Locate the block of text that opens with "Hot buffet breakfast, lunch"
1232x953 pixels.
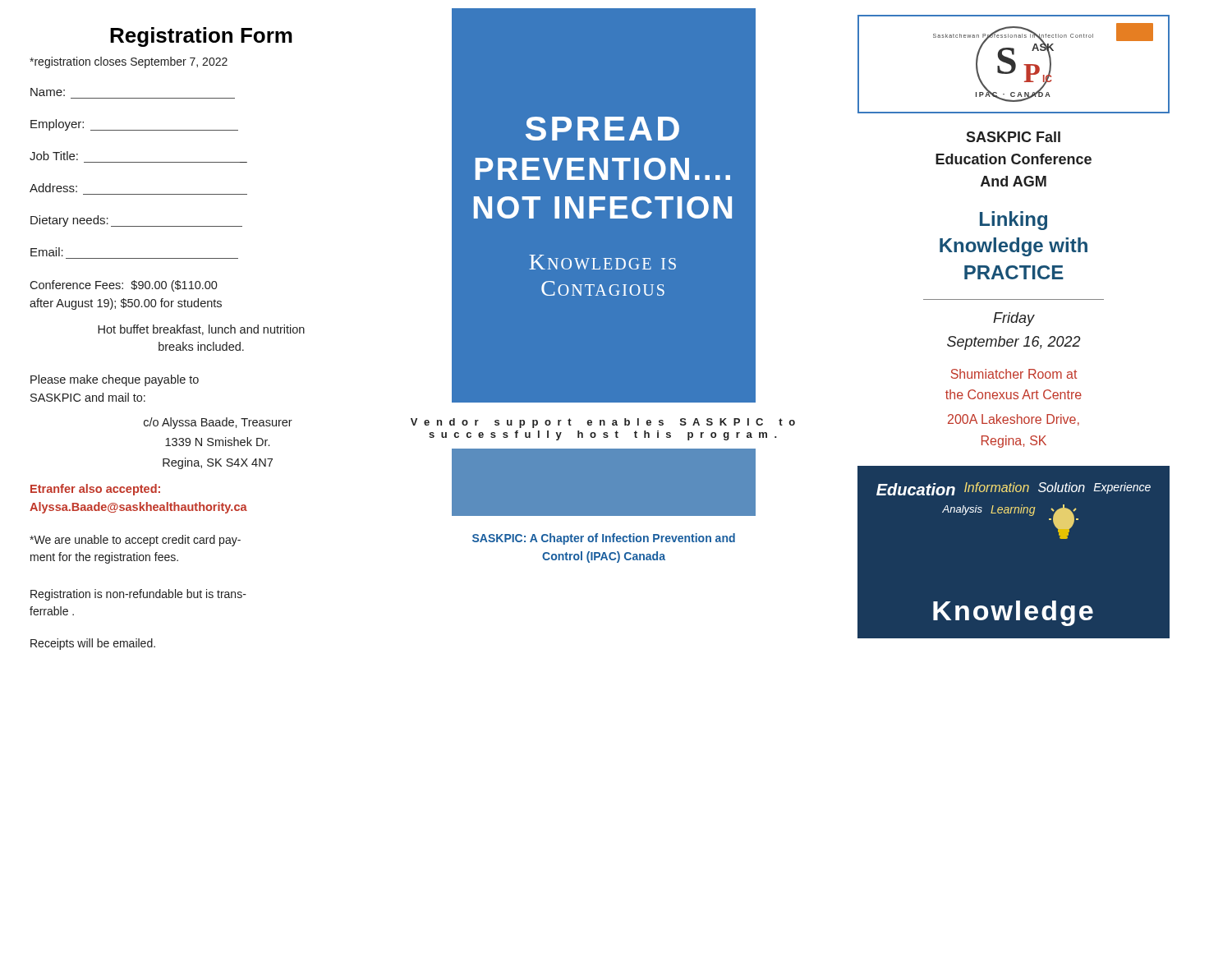coord(201,338)
